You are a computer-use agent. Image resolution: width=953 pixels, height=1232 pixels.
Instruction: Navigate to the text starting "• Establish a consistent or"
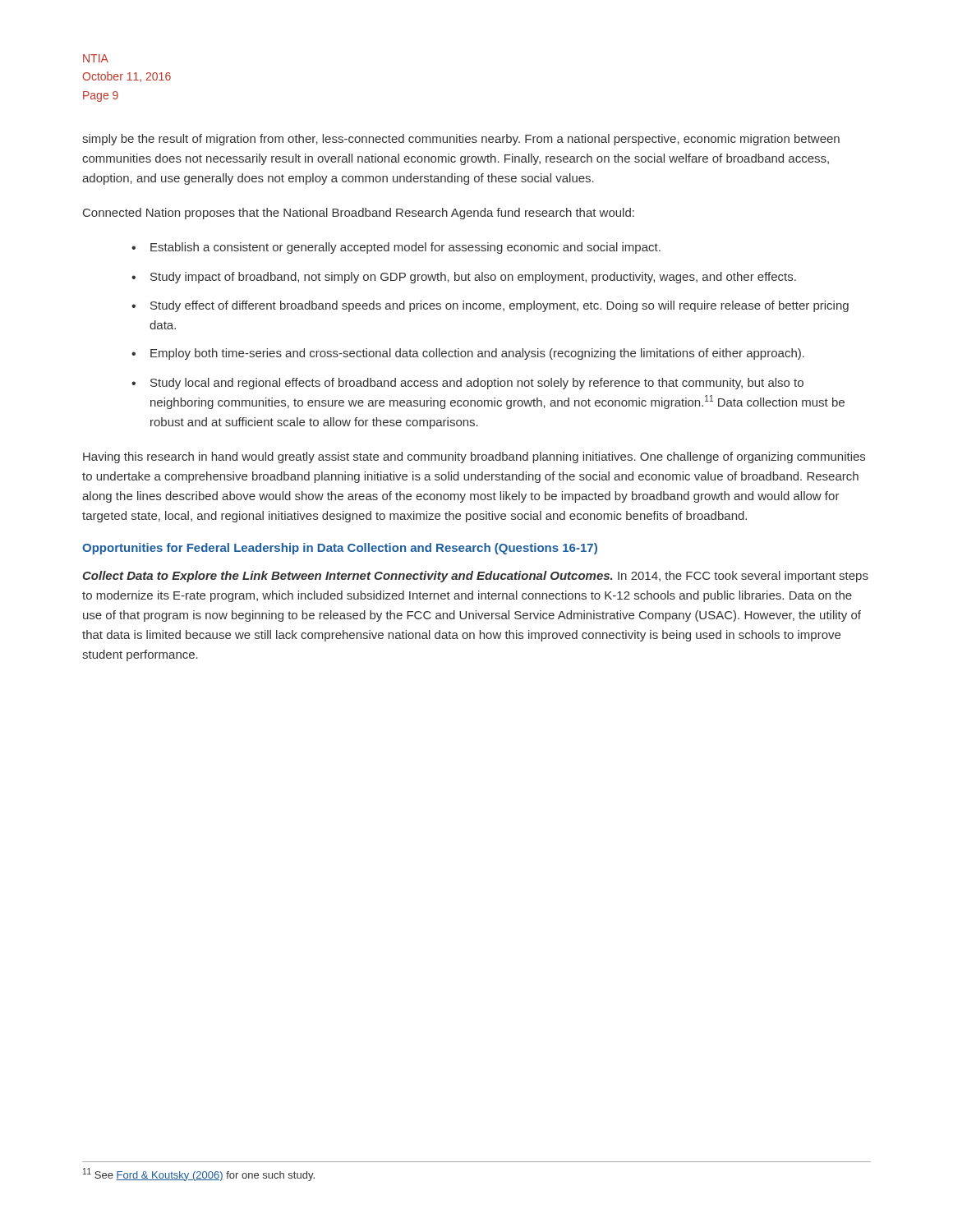click(396, 248)
